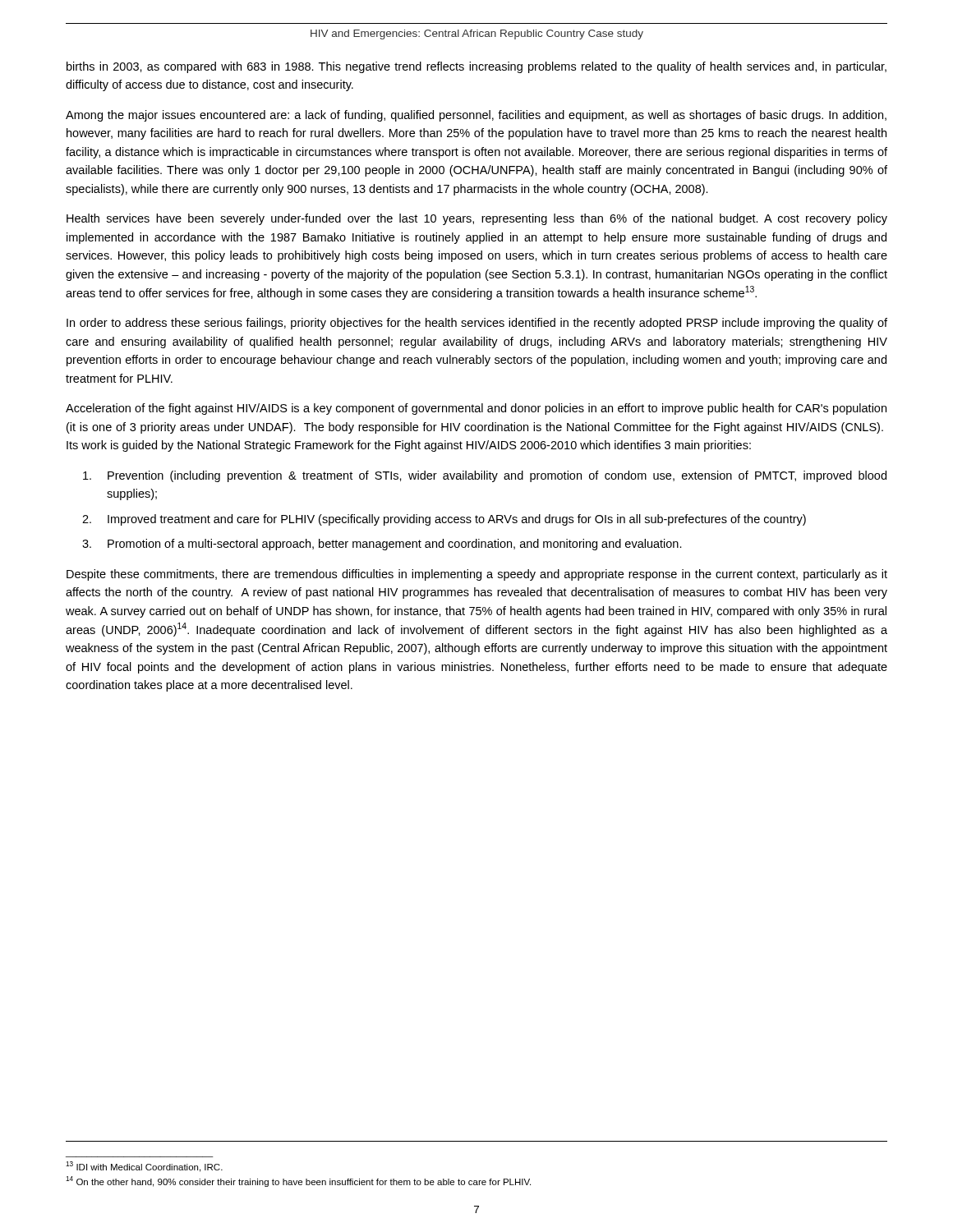
Task: Where is the passage that starts "births in 2003, as compared with 683"?
Action: click(476, 76)
